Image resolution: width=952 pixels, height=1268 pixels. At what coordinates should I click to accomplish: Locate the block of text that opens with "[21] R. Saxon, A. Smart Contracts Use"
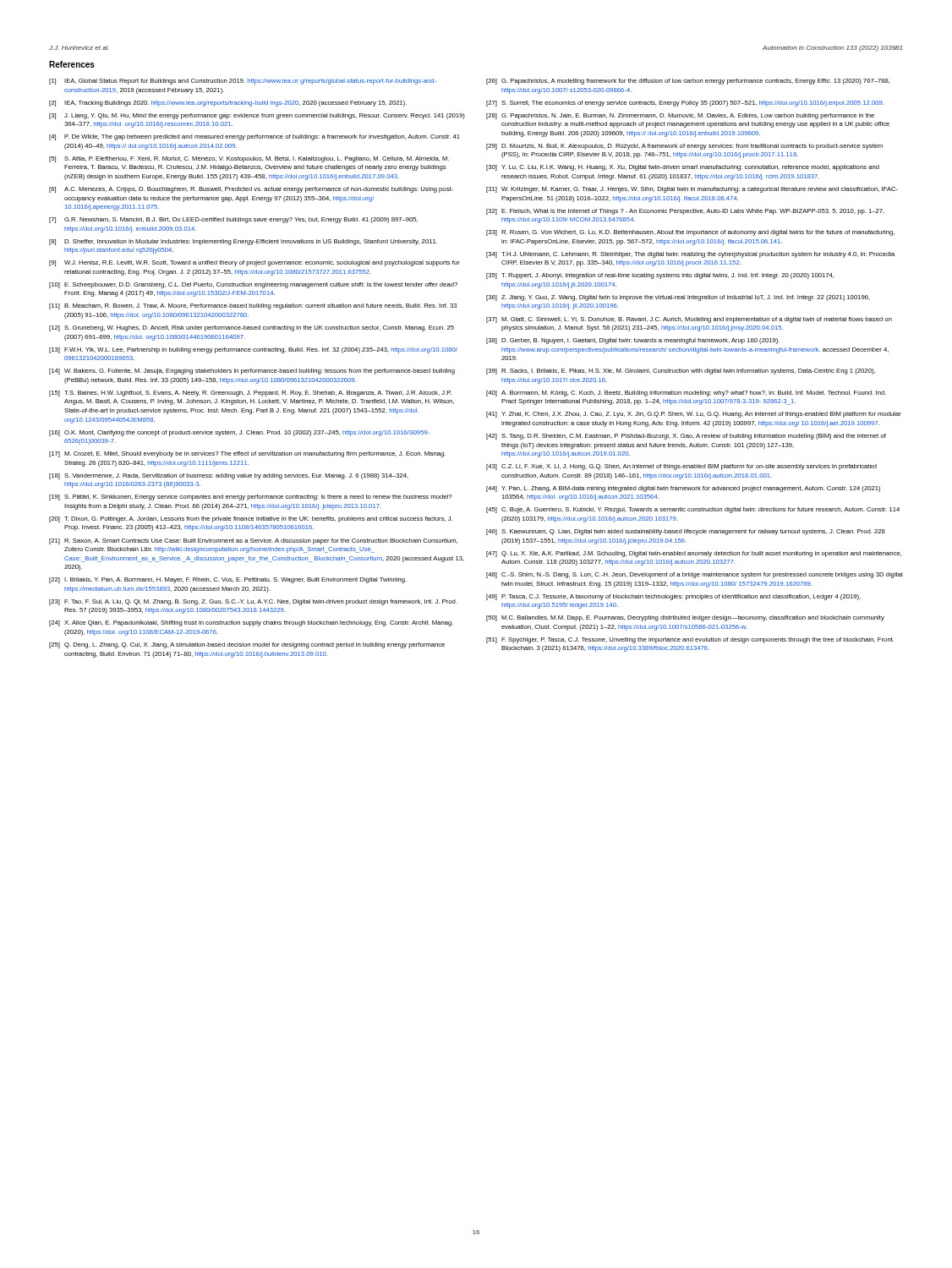coord(257,554)
